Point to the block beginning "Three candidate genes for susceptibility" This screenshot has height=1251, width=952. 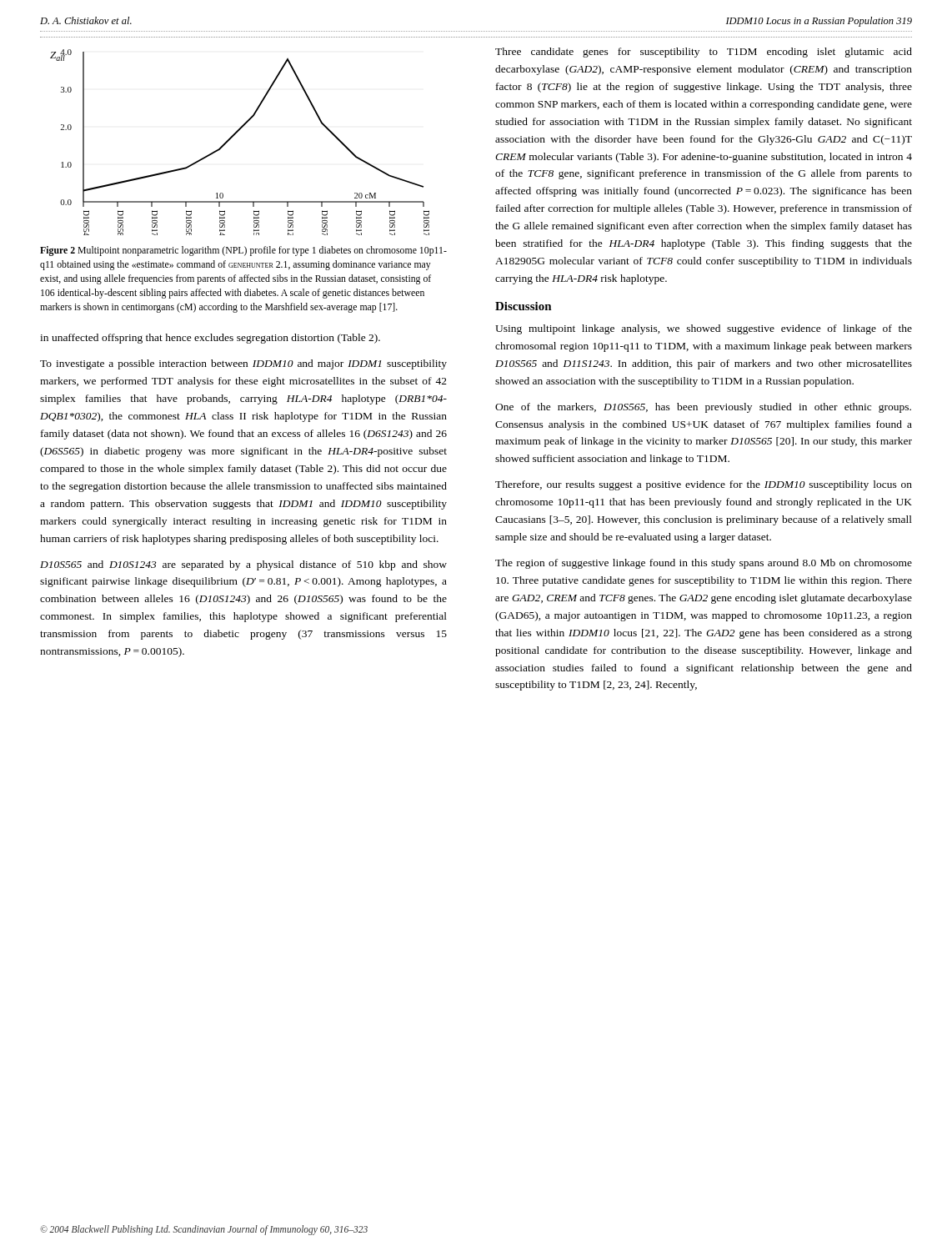[x=704, y=165]
